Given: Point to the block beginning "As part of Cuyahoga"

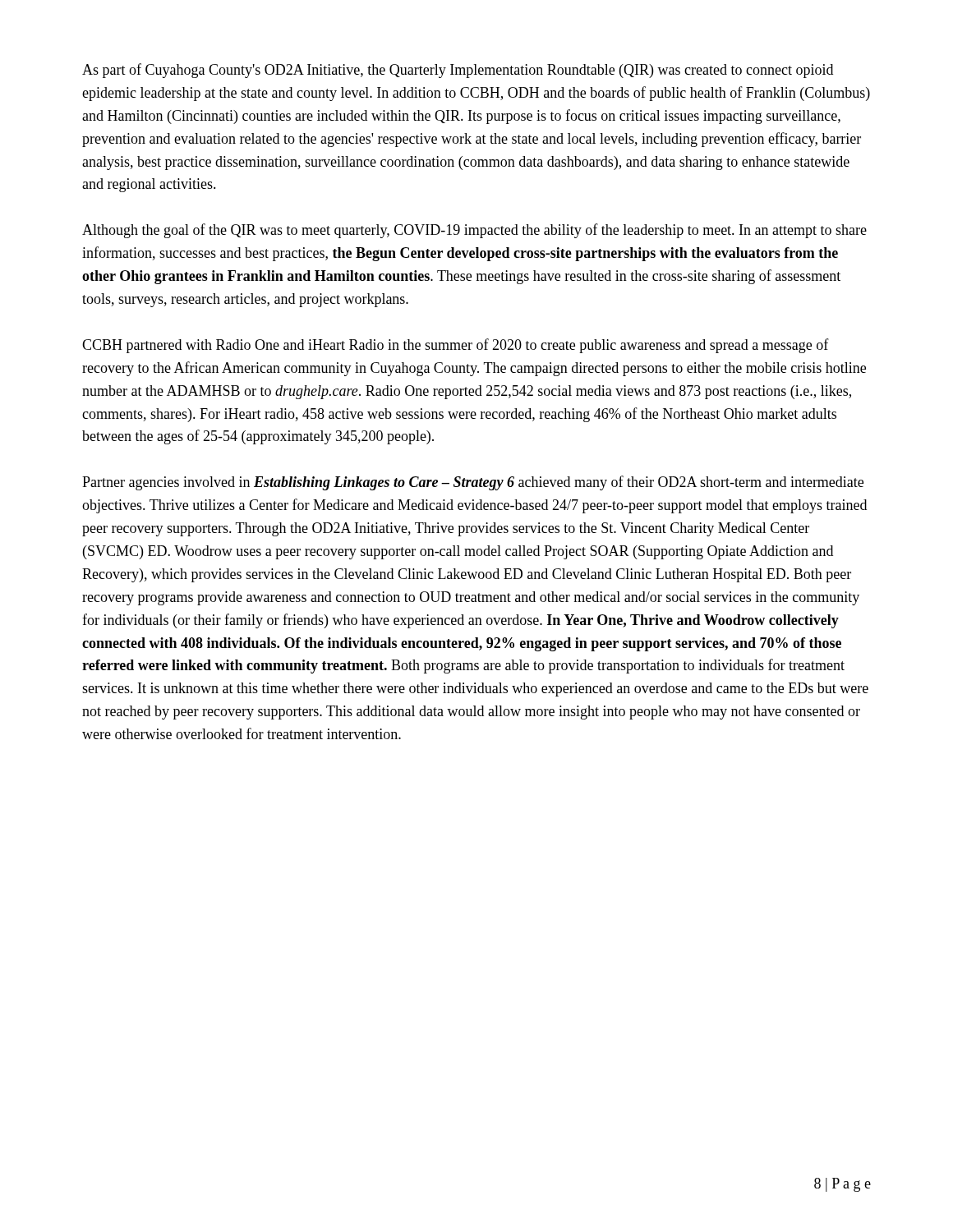Looking at the screenshot, I should tap(476, 127).
